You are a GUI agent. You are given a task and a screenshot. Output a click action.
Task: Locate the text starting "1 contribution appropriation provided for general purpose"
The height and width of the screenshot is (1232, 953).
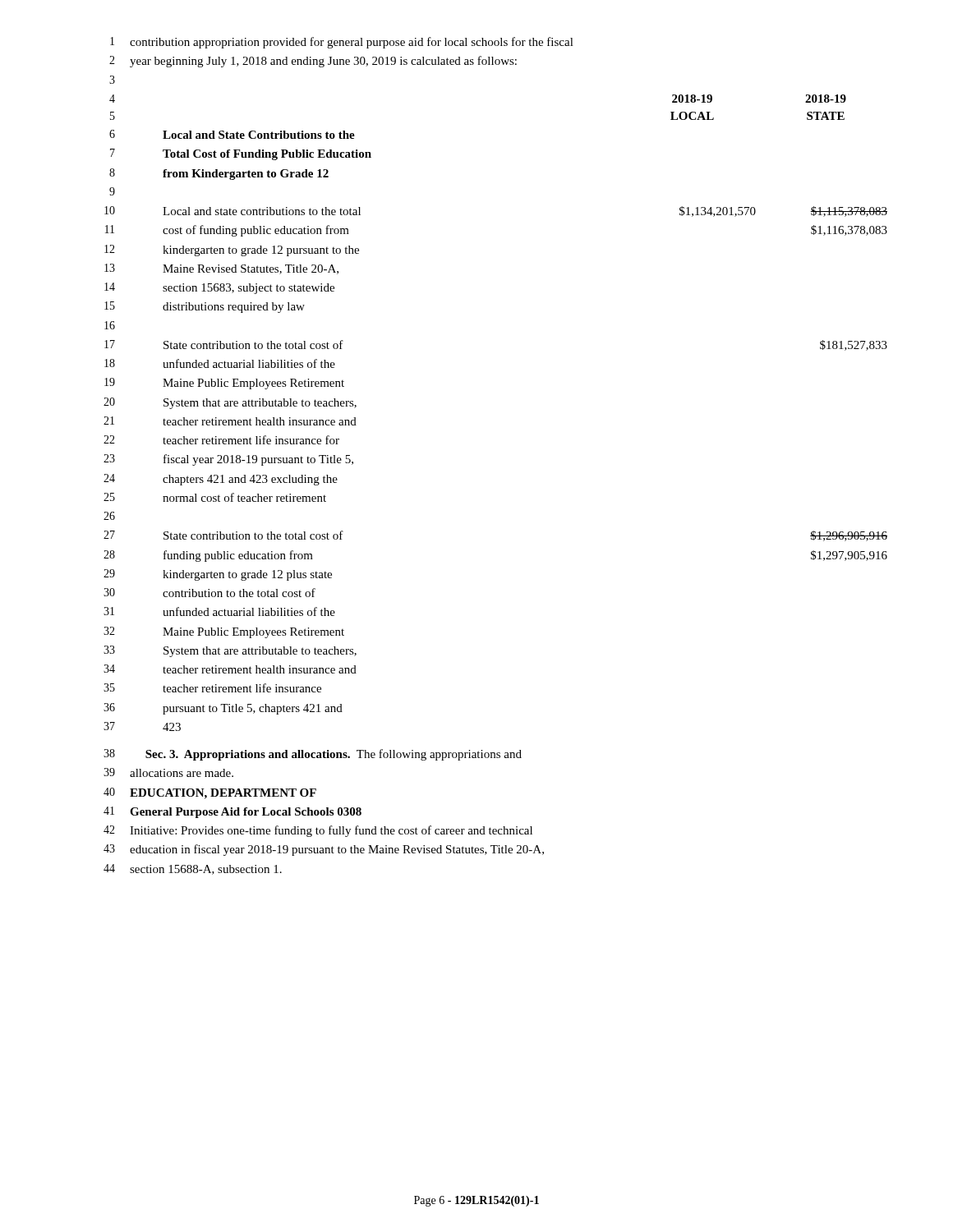[x=485, y=52]
